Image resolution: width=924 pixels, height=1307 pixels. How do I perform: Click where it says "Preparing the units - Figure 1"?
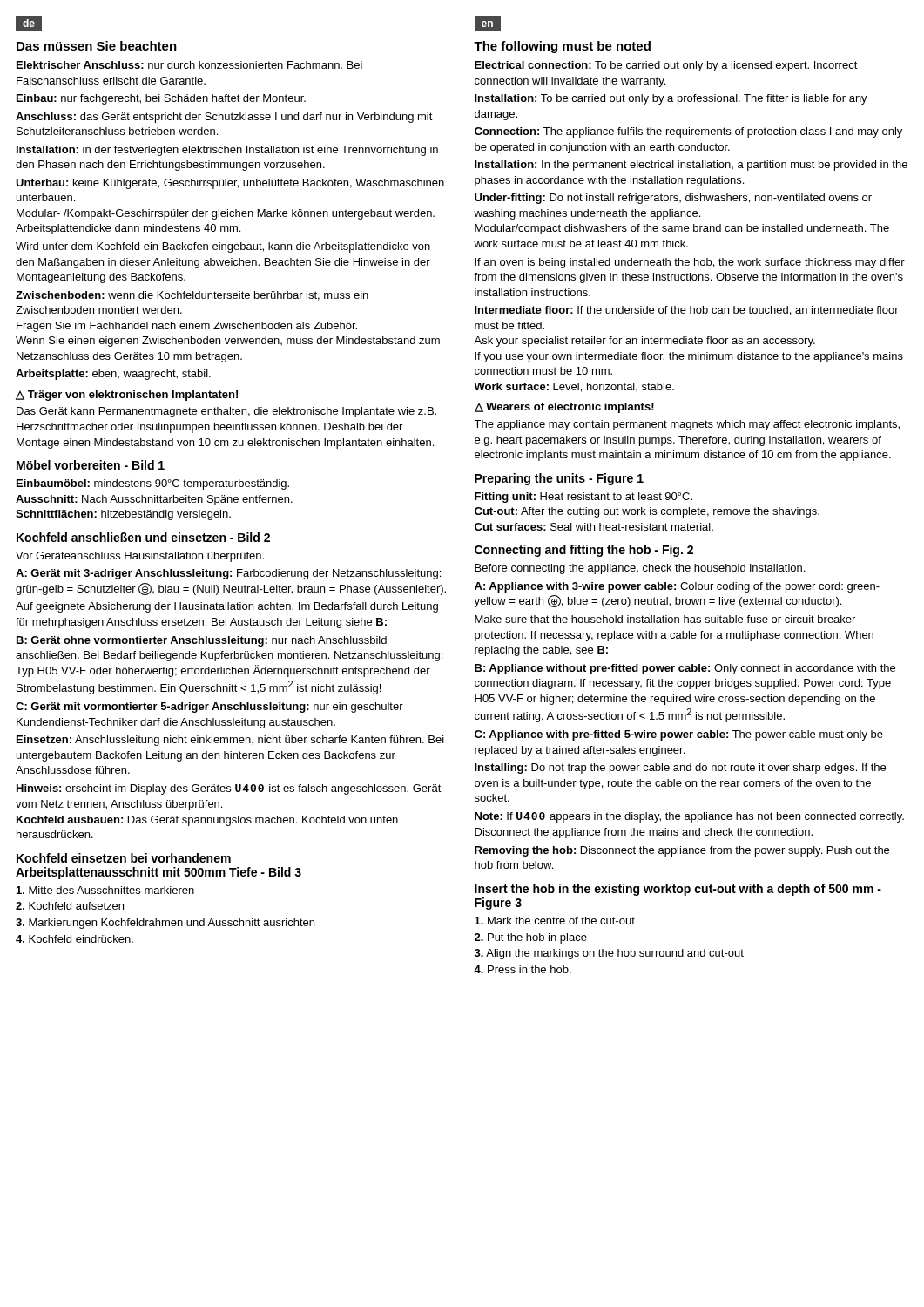tap(559, 478)
